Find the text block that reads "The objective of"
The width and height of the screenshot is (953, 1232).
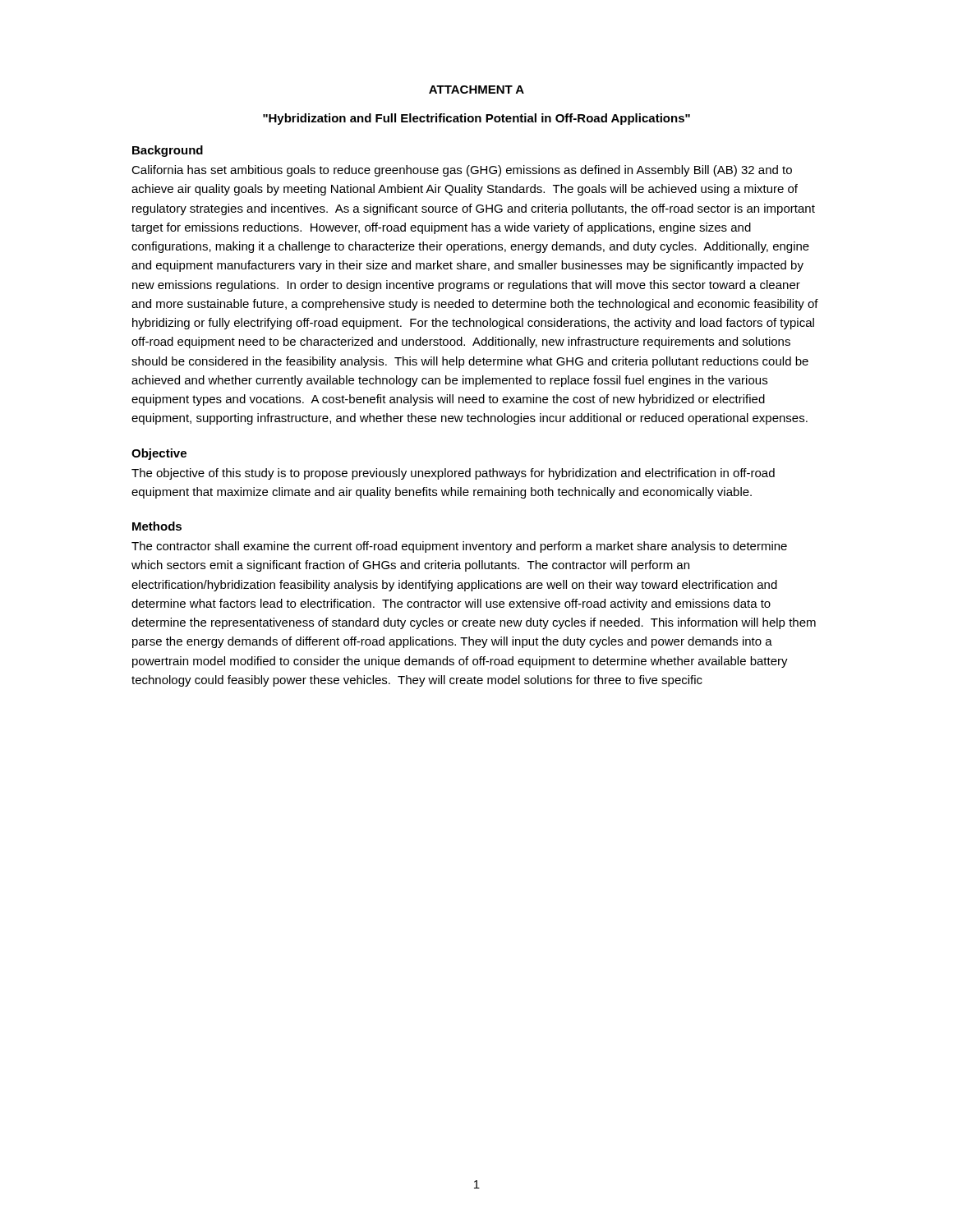click(453, 482)
